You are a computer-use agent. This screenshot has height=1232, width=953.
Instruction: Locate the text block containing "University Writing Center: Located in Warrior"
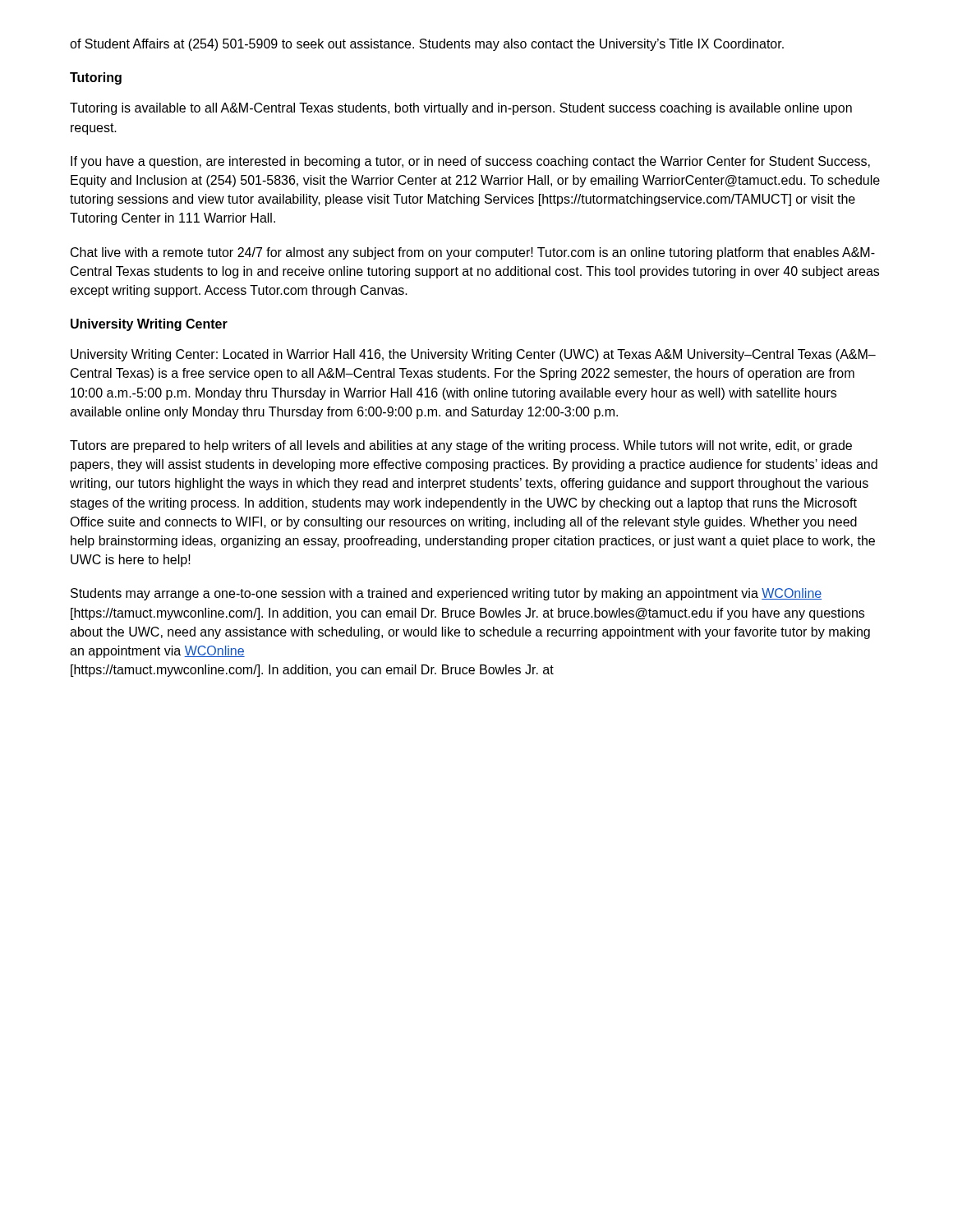coord(473,383)
